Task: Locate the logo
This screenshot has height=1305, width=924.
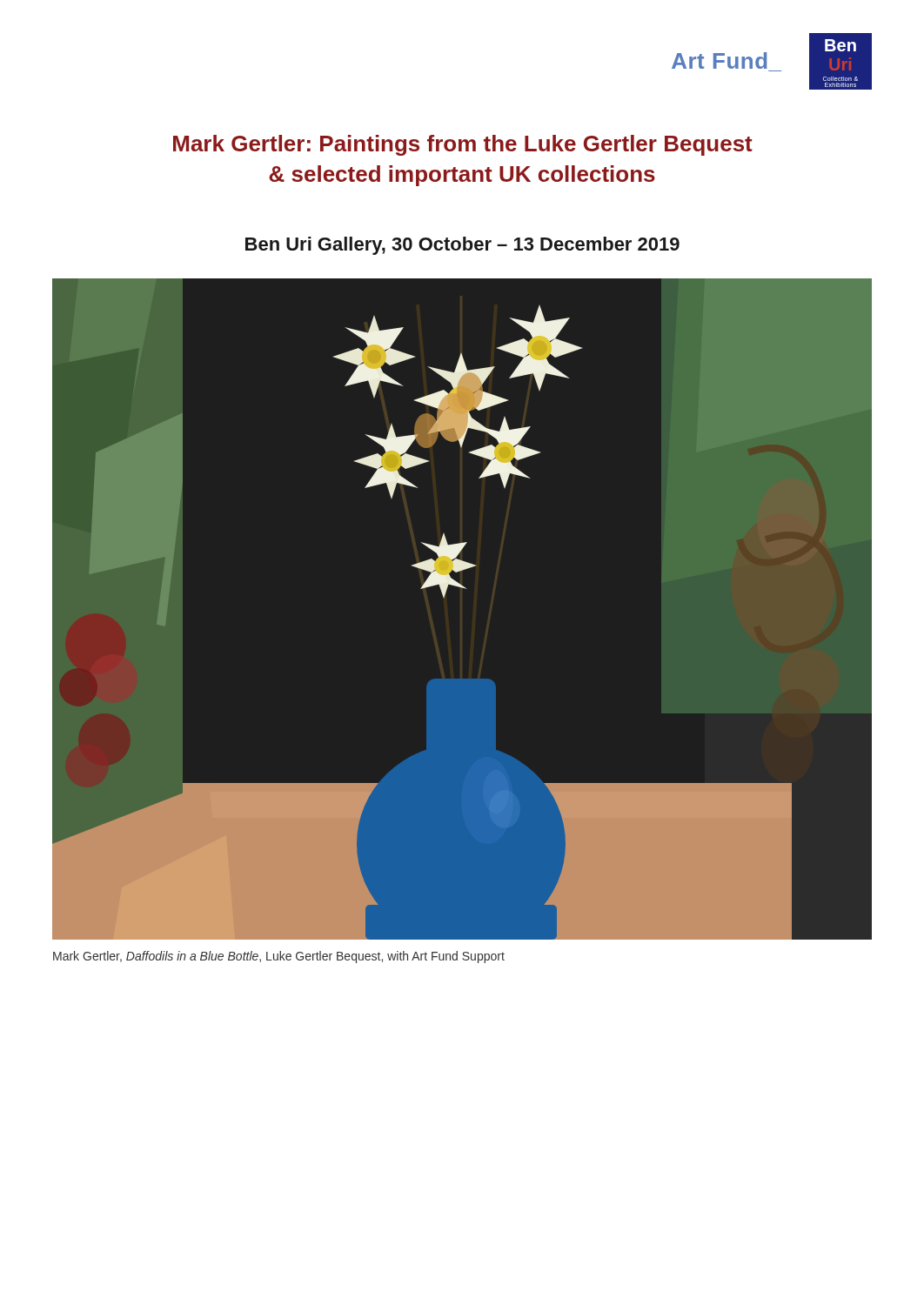Action: click(771, 61)
